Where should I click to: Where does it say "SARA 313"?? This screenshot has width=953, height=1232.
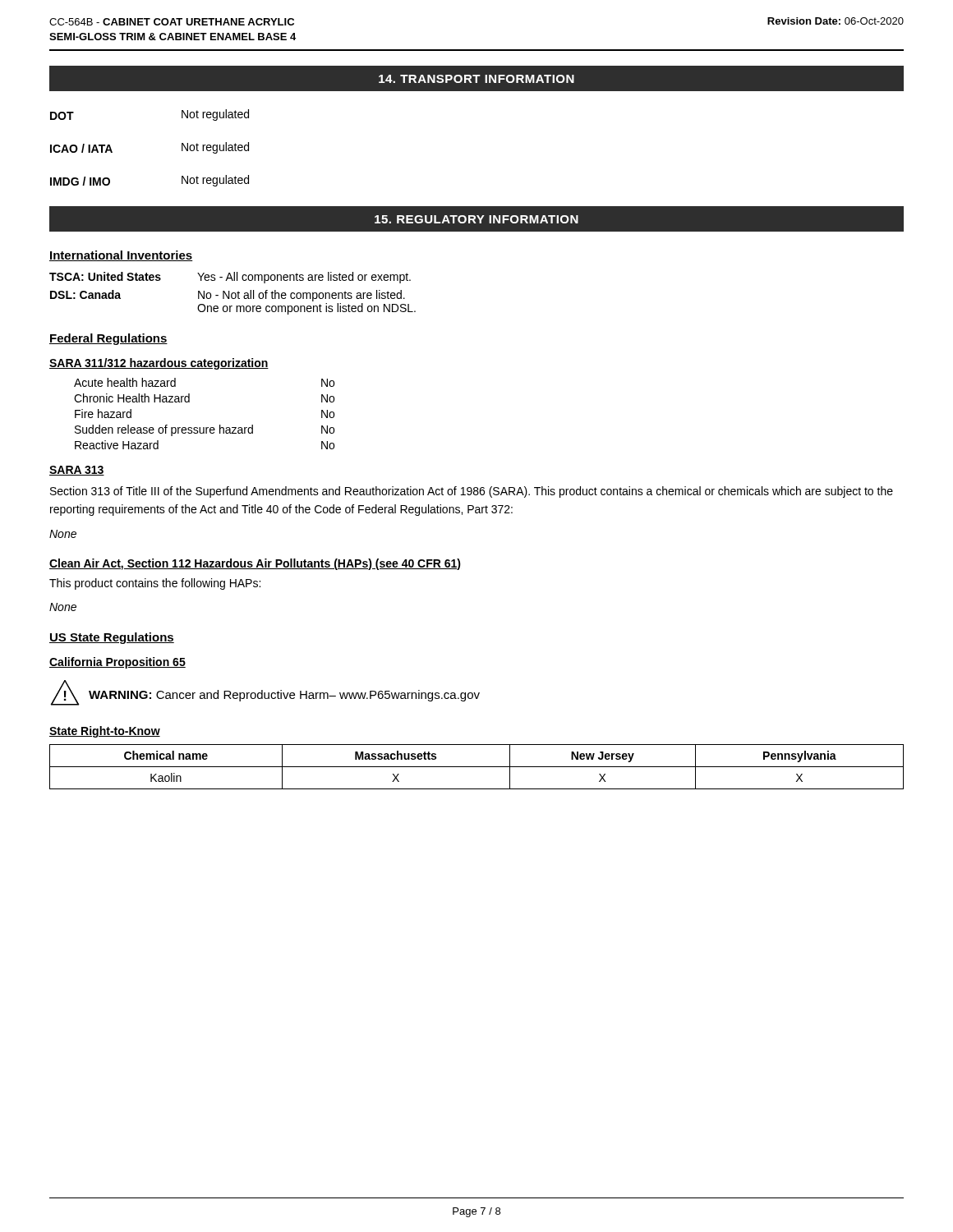[77, 471]
